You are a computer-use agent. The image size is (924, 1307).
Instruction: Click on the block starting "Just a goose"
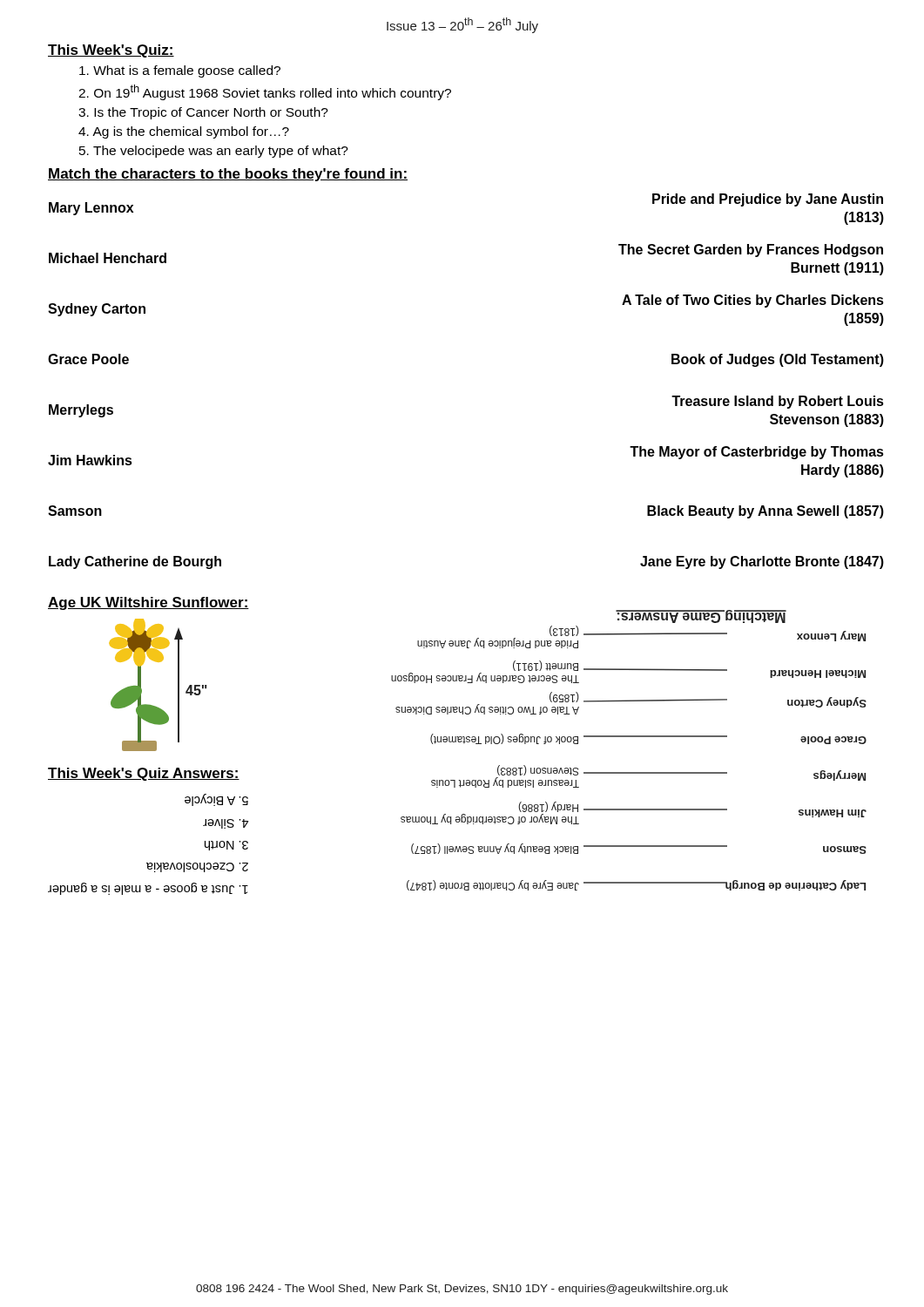click(x=148, y=890)
